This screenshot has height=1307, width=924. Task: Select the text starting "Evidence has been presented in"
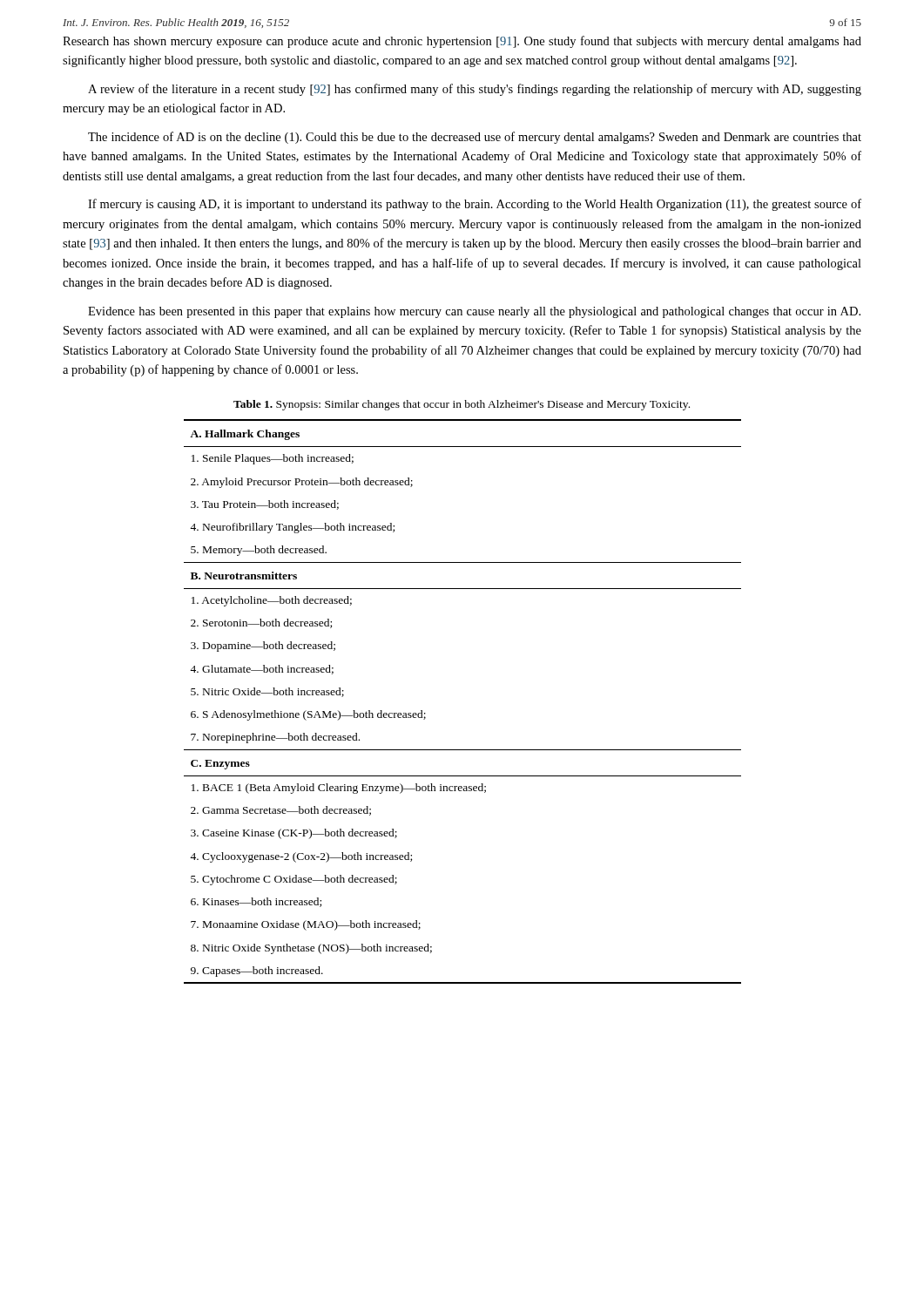tap(462, 340)
